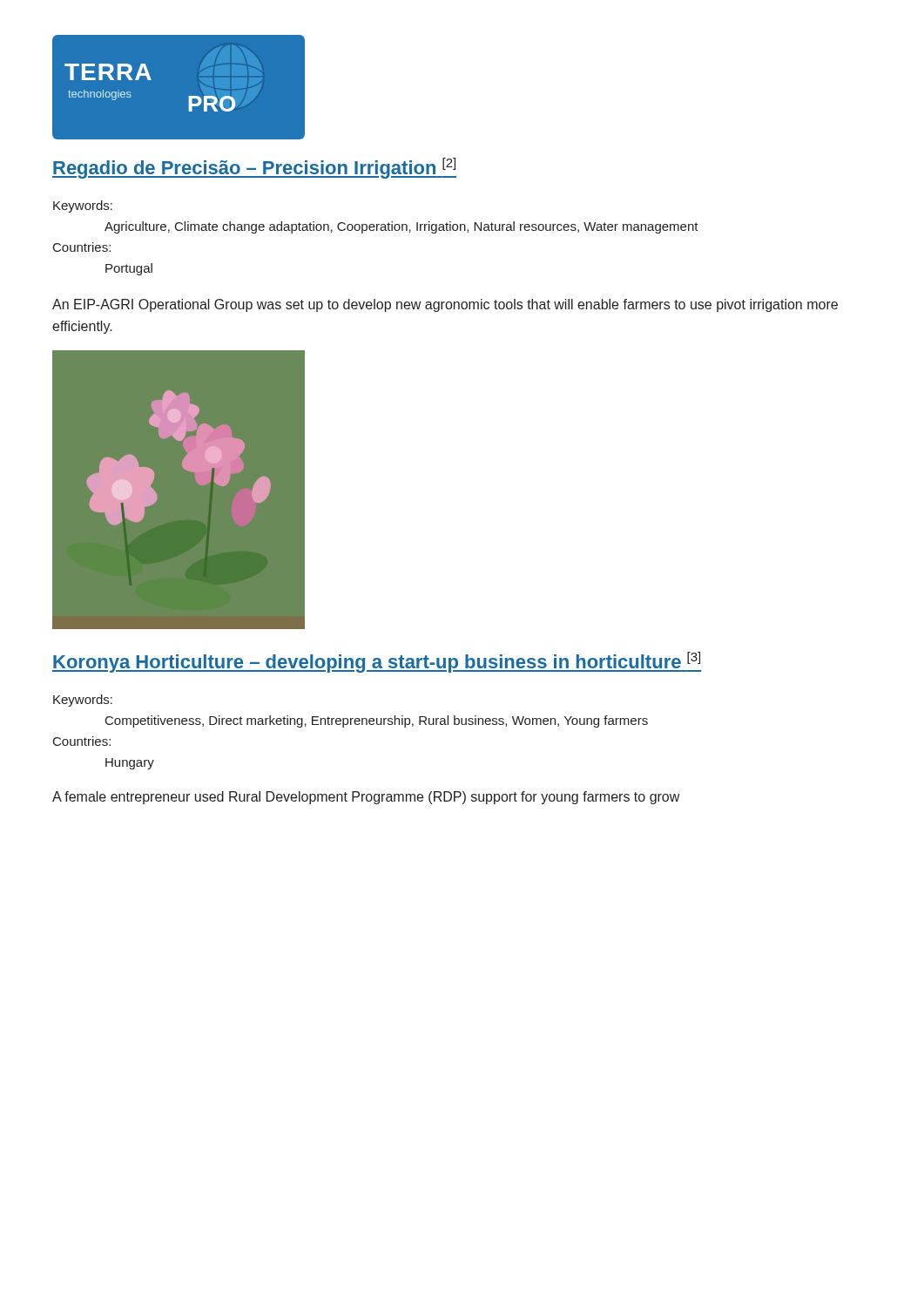Locate the logo
The height and width of the screenshot is (1307, 924).
(462, 87)
